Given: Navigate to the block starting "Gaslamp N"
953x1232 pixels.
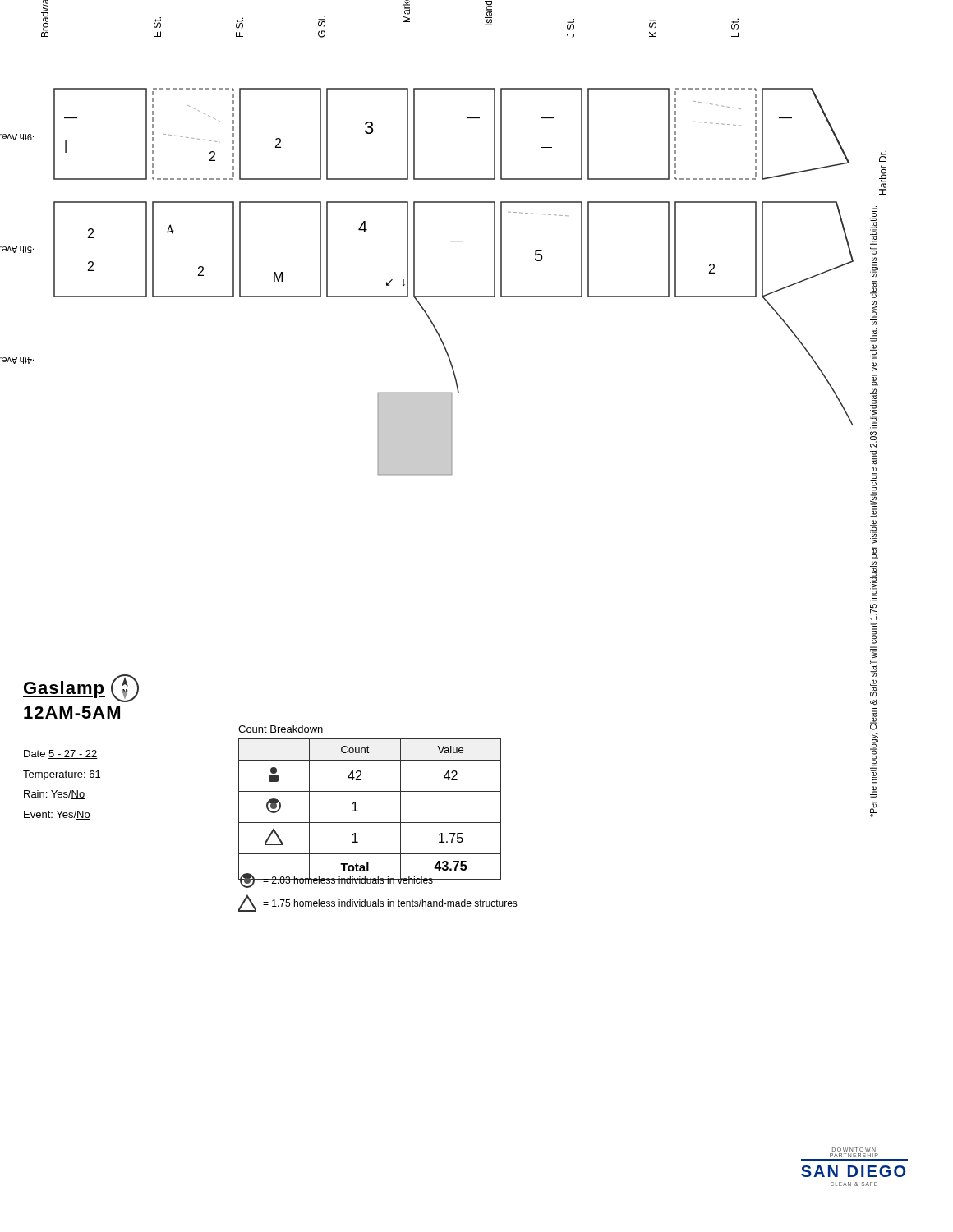Looking at the screenshot, I should tap(81, 688).
